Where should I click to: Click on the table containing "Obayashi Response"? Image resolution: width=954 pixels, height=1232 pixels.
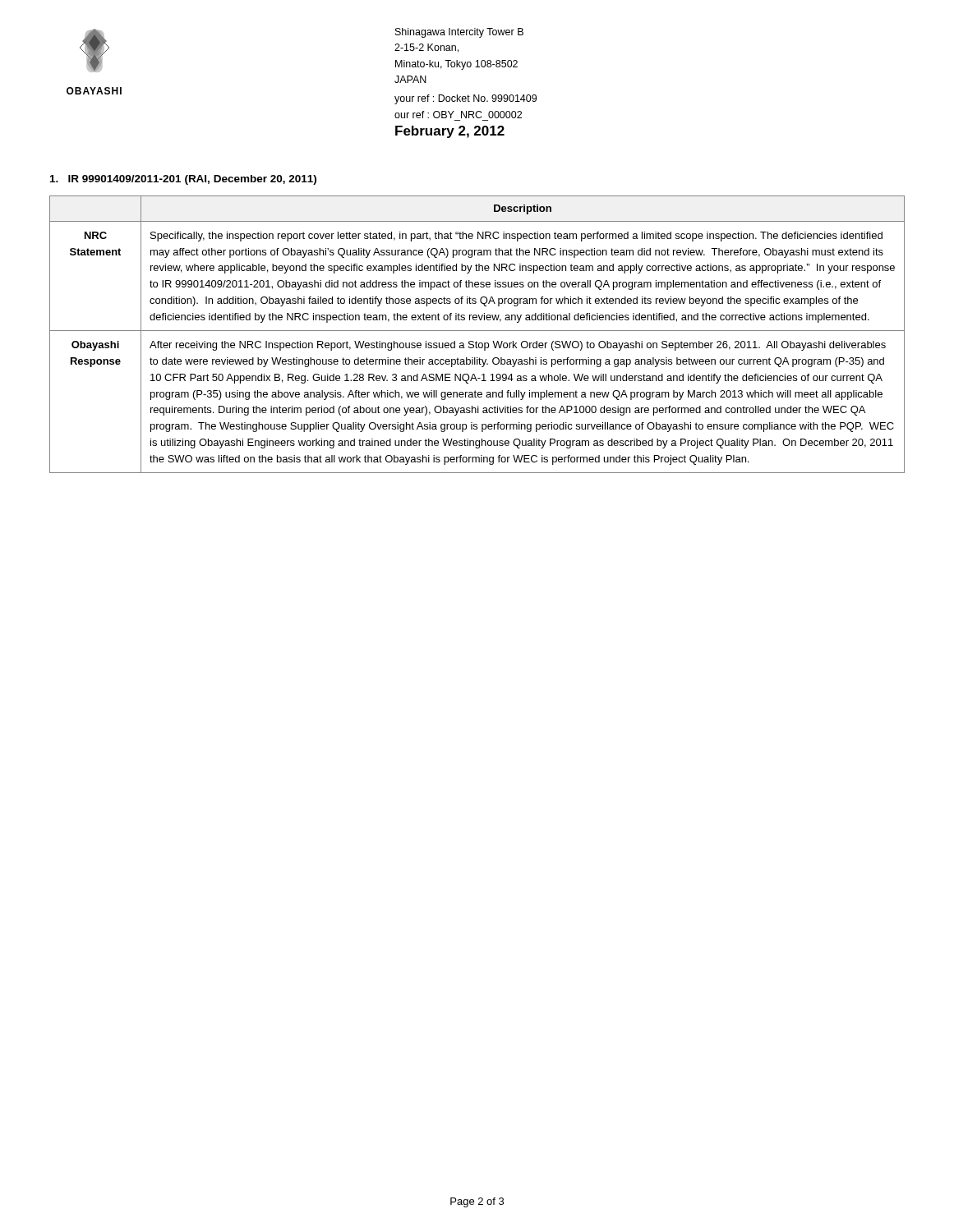pos(477,334)
